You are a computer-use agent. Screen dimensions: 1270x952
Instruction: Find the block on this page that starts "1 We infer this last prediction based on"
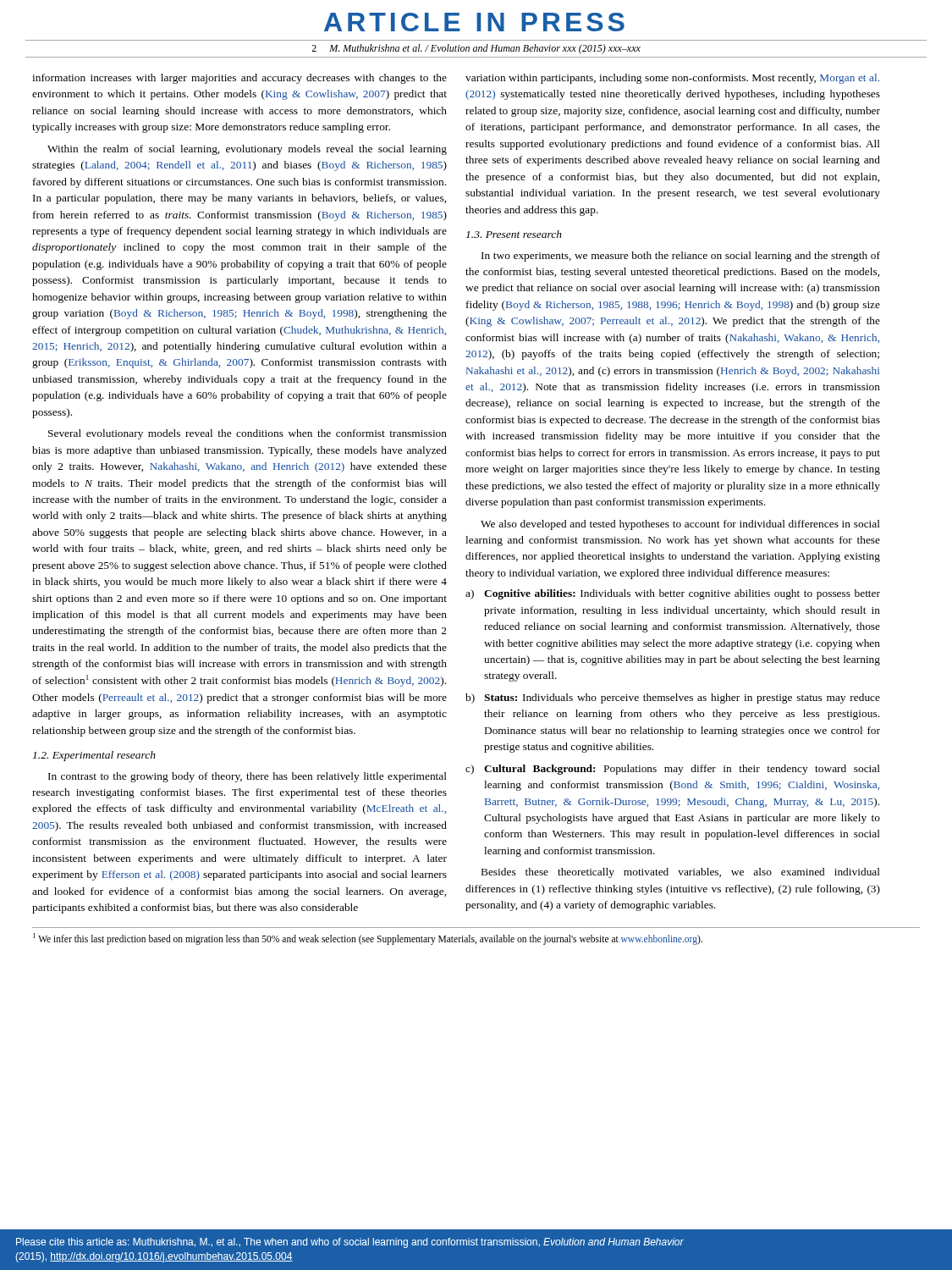(368, 938)
